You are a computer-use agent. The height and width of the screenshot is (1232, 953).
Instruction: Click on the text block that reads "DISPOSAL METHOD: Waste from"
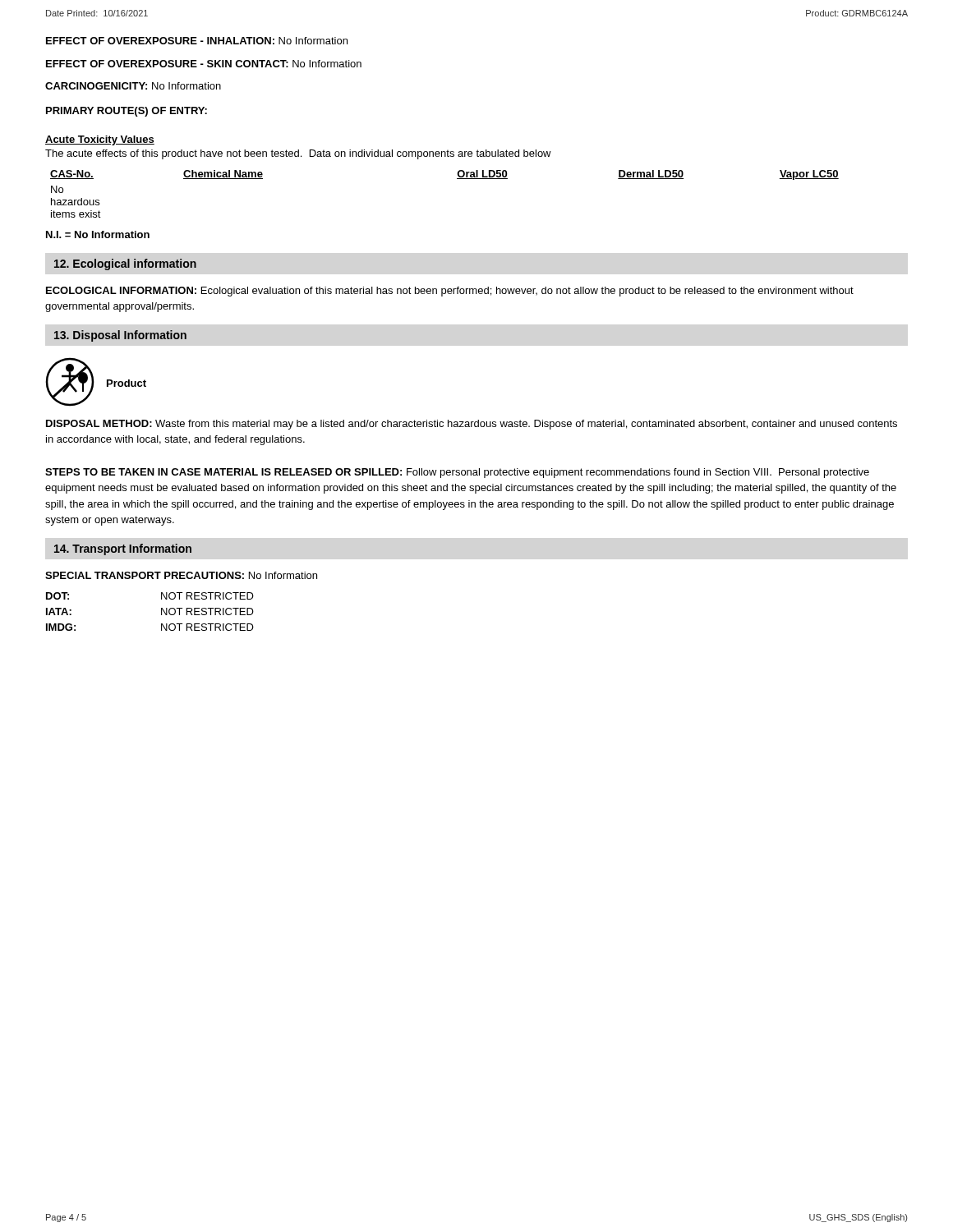coord(471,431)
